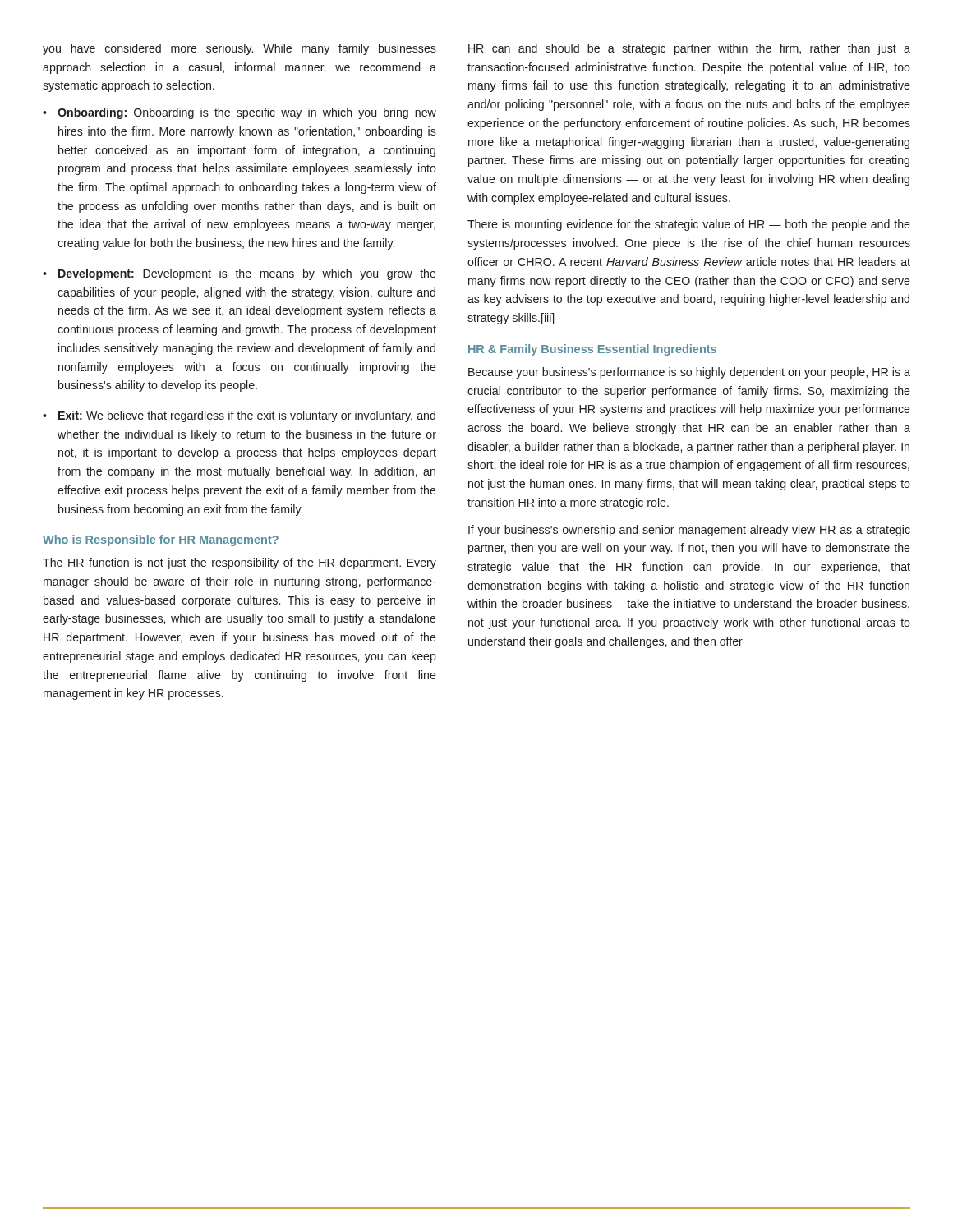The image size is (953, 1232).
Task: Find the section header that says "HR & Family Business Essential Ingredients"
Action: [592, 349]
